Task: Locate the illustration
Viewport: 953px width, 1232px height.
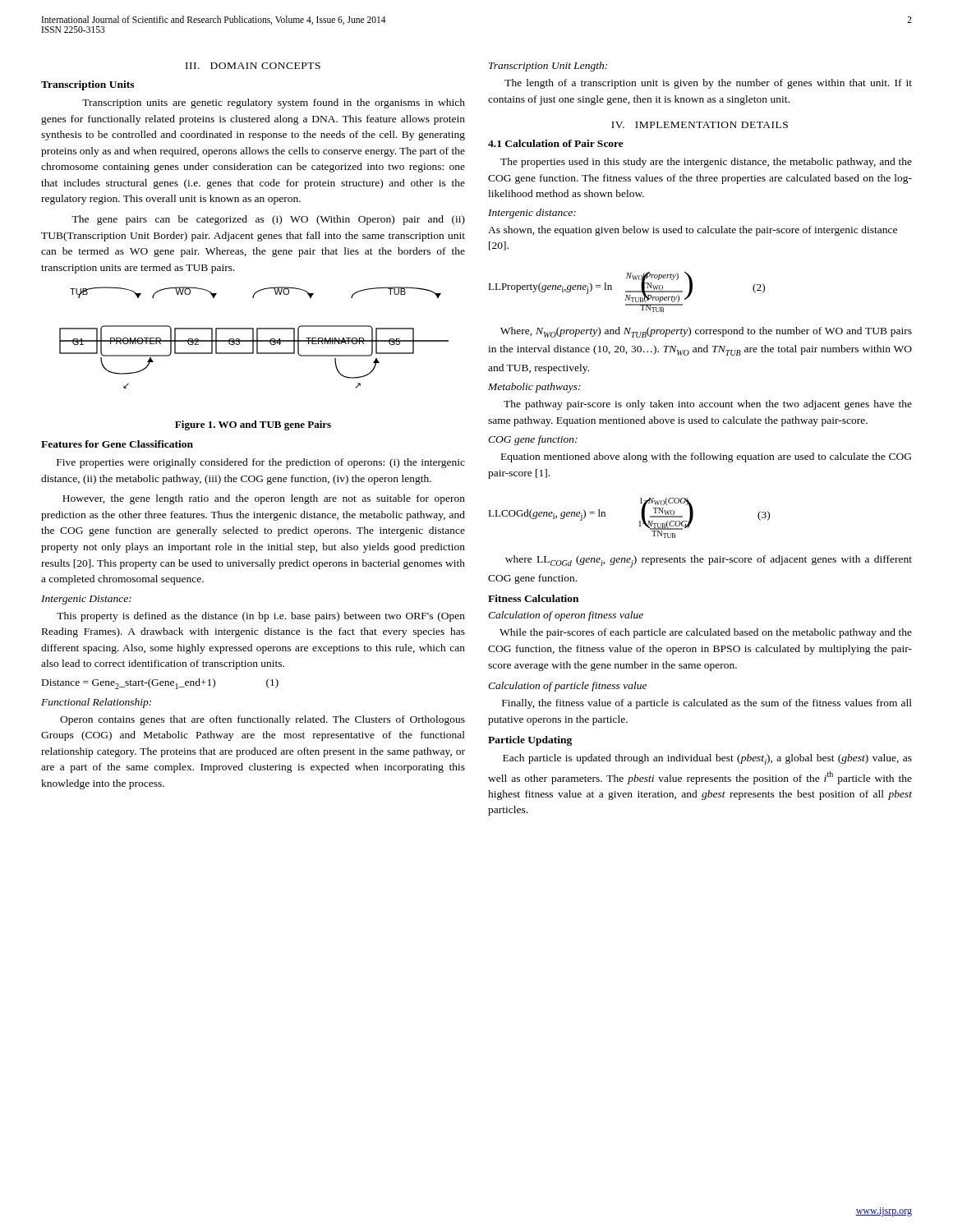Action: click(x=253, y=349)
